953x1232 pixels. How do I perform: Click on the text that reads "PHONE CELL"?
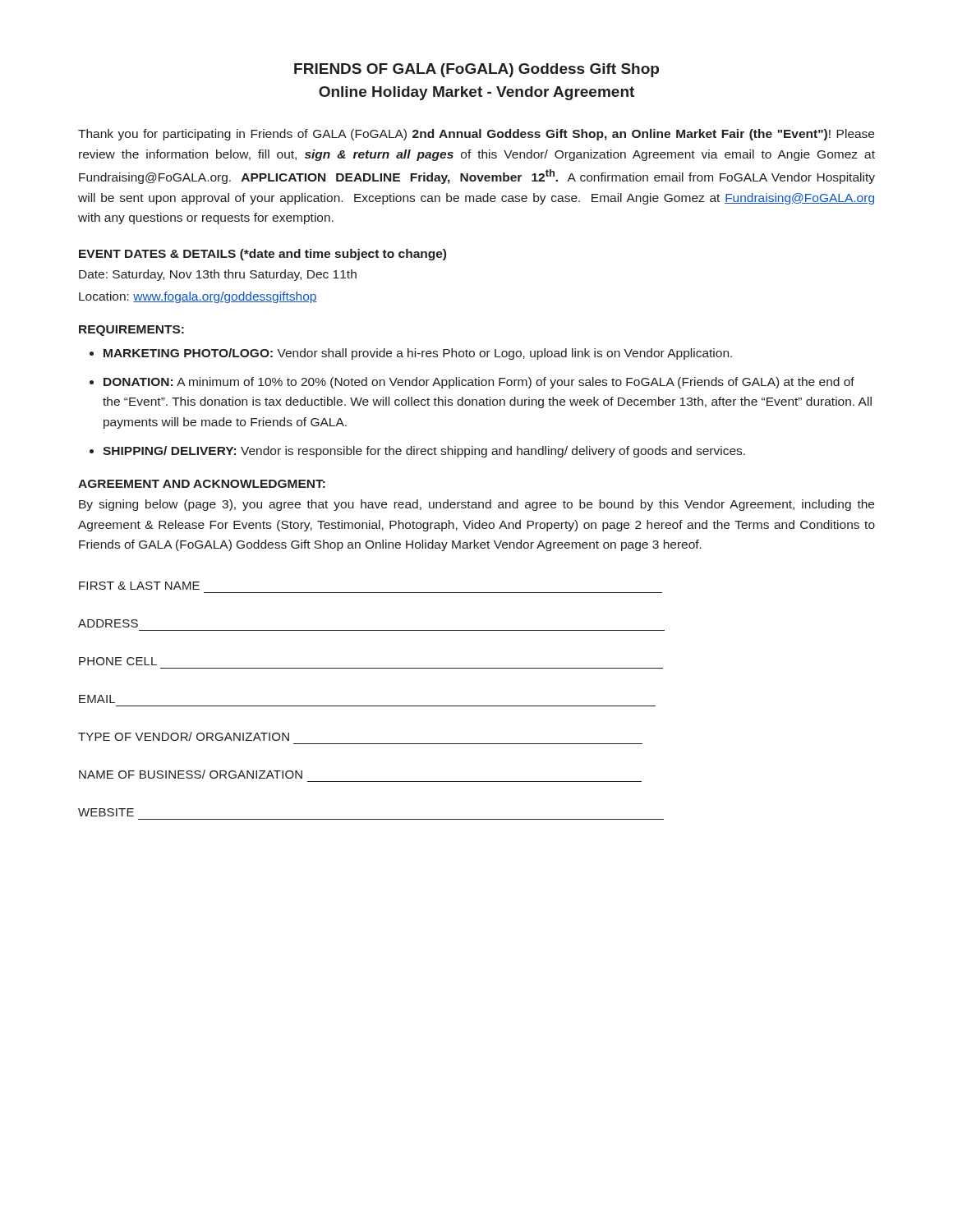tap(371, 661)
